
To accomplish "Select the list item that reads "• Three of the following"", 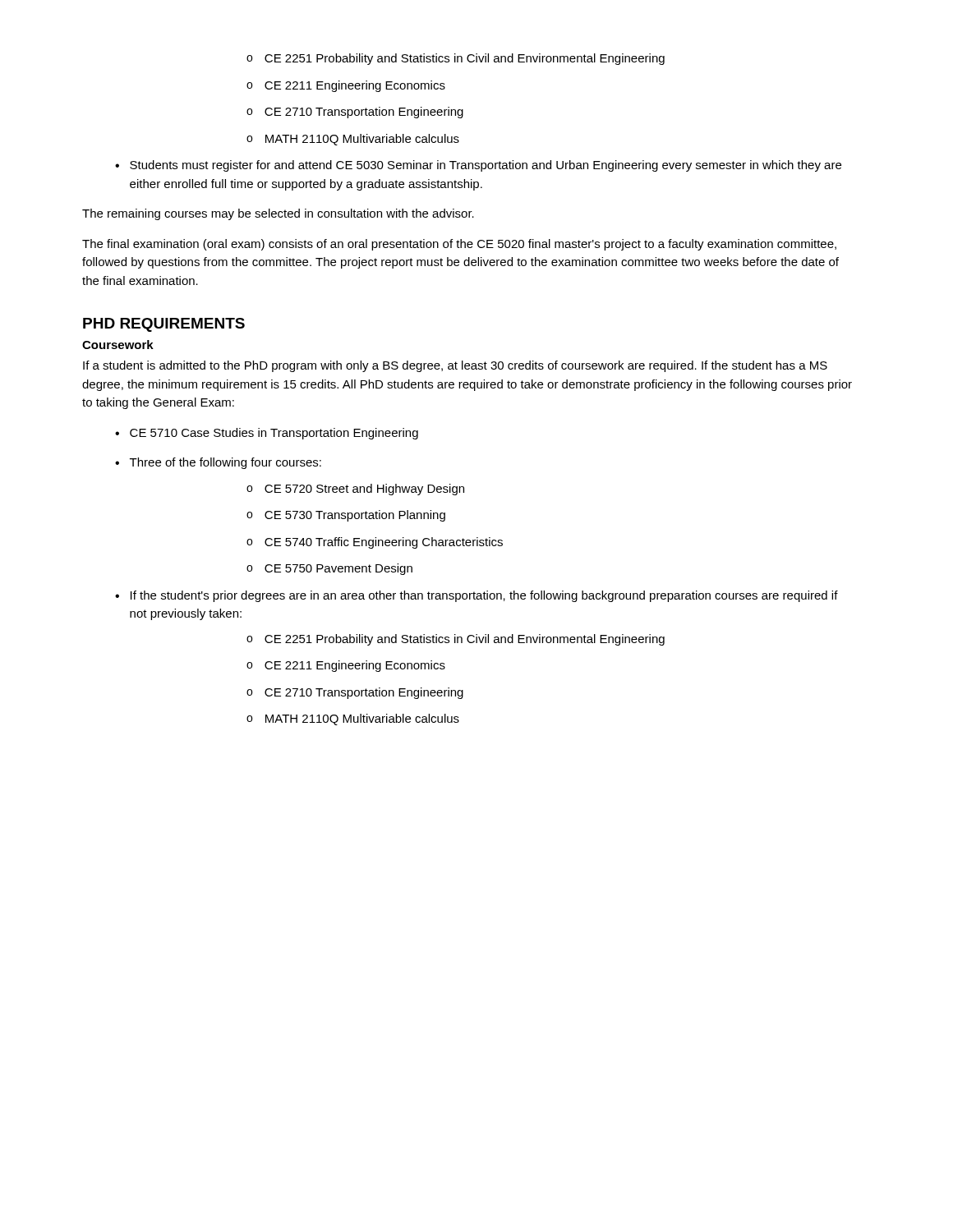I will 218,463.
